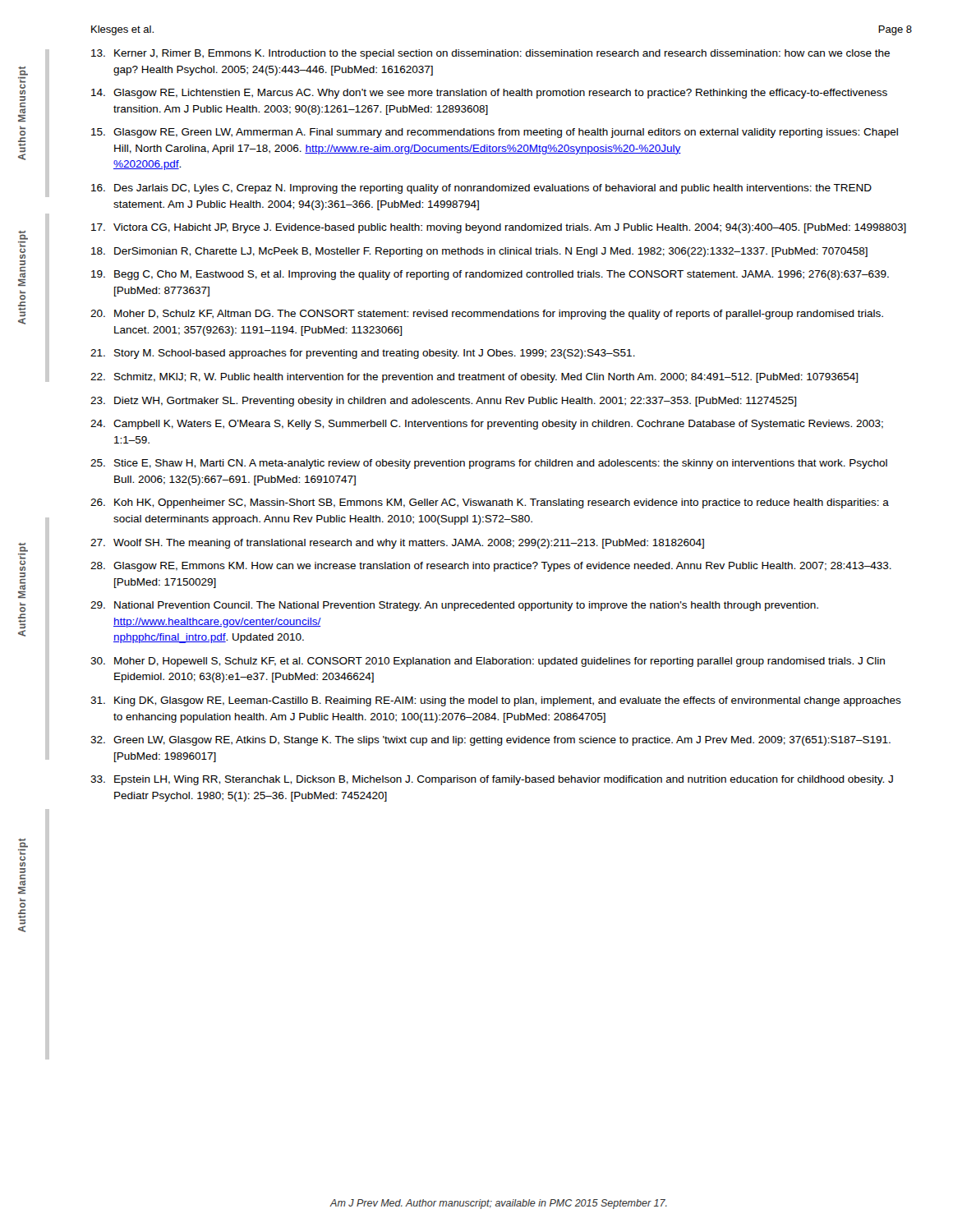Select the list item that reads "19. Begg C, Cho M,"
This screenshot has height=1232, width=953.
[499, 282]
